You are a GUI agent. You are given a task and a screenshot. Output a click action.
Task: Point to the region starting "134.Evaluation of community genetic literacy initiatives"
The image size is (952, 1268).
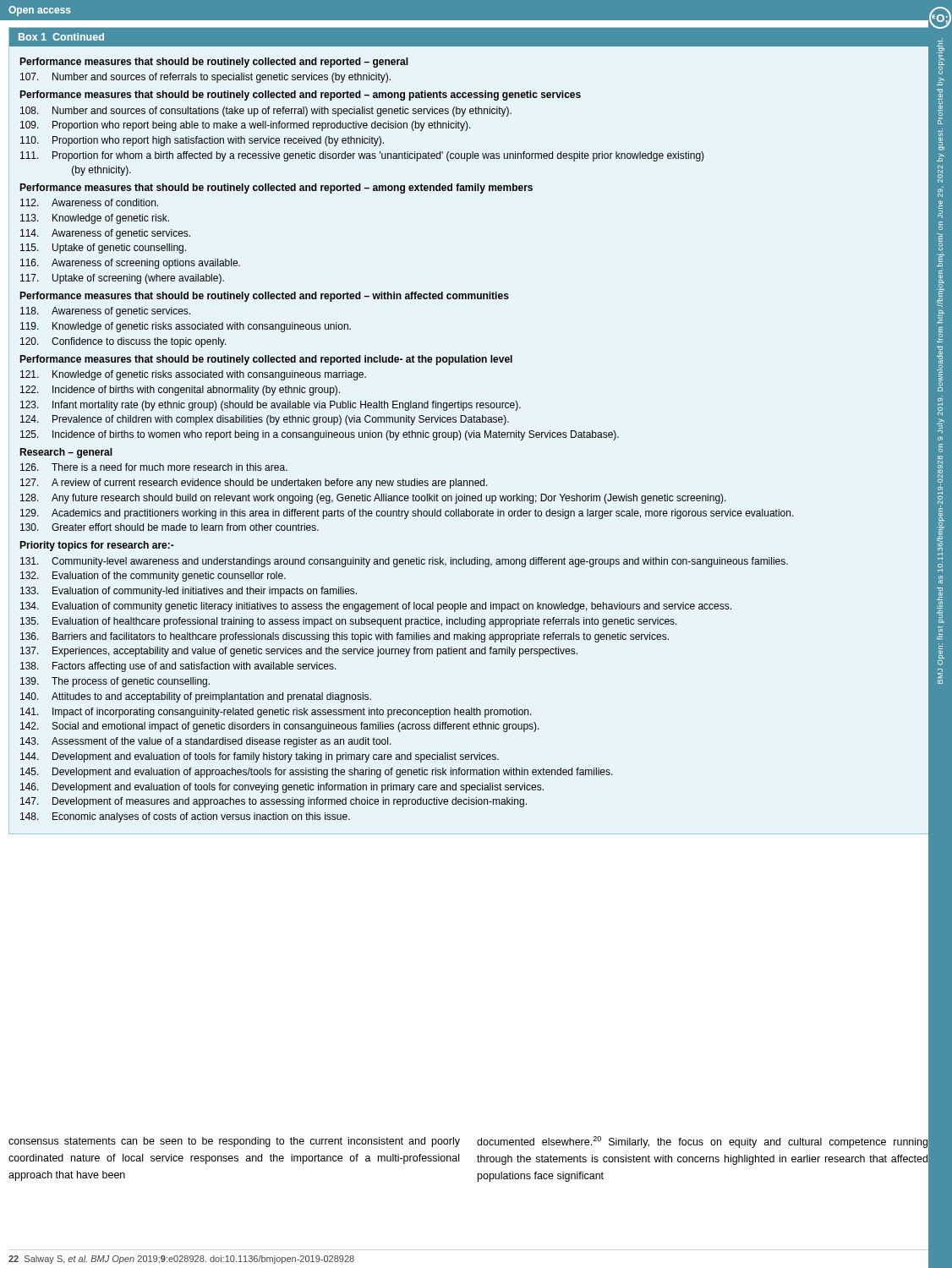coord(476,606)
